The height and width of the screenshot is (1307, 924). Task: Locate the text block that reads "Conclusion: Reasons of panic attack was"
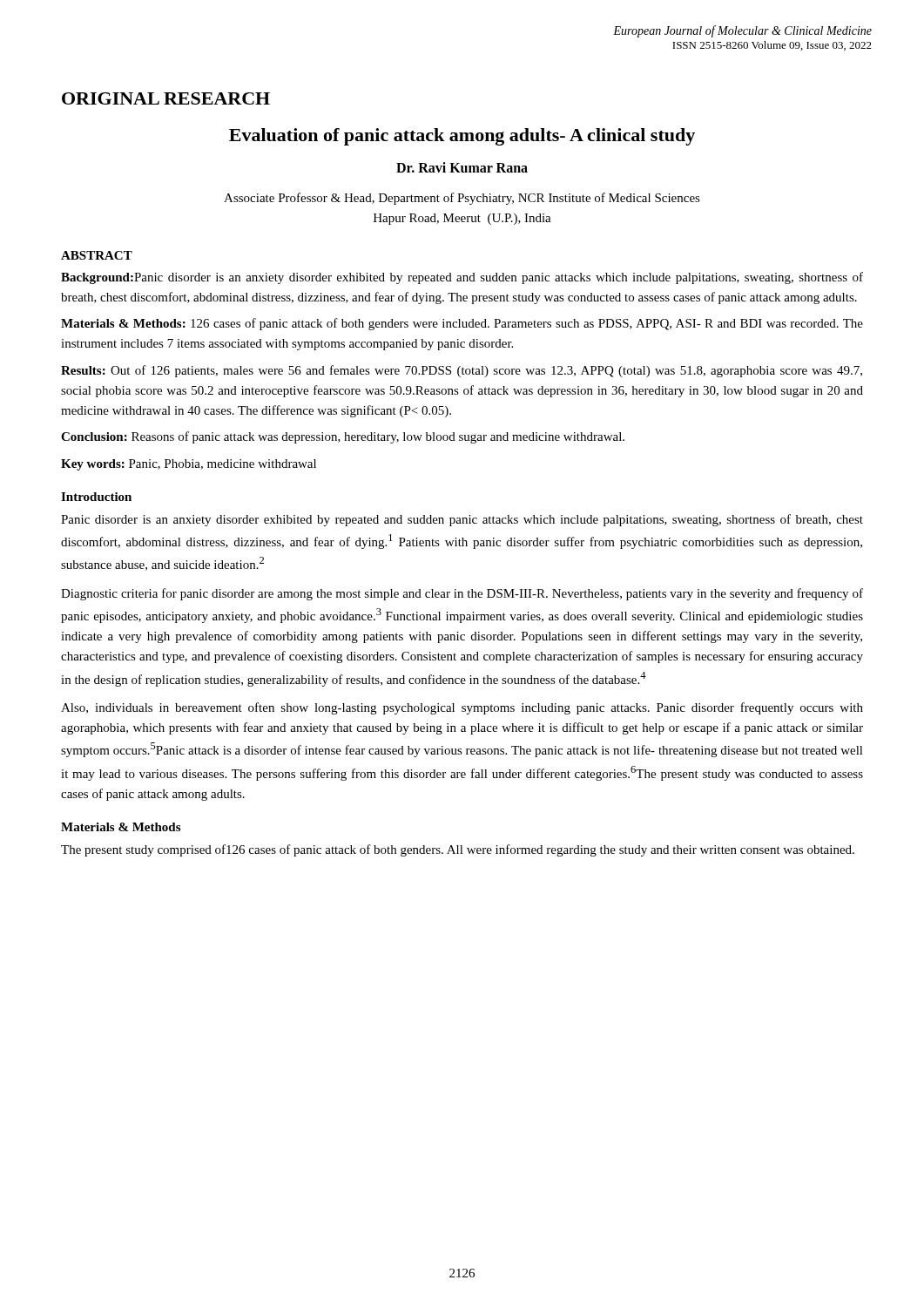(x=343, y=437)
